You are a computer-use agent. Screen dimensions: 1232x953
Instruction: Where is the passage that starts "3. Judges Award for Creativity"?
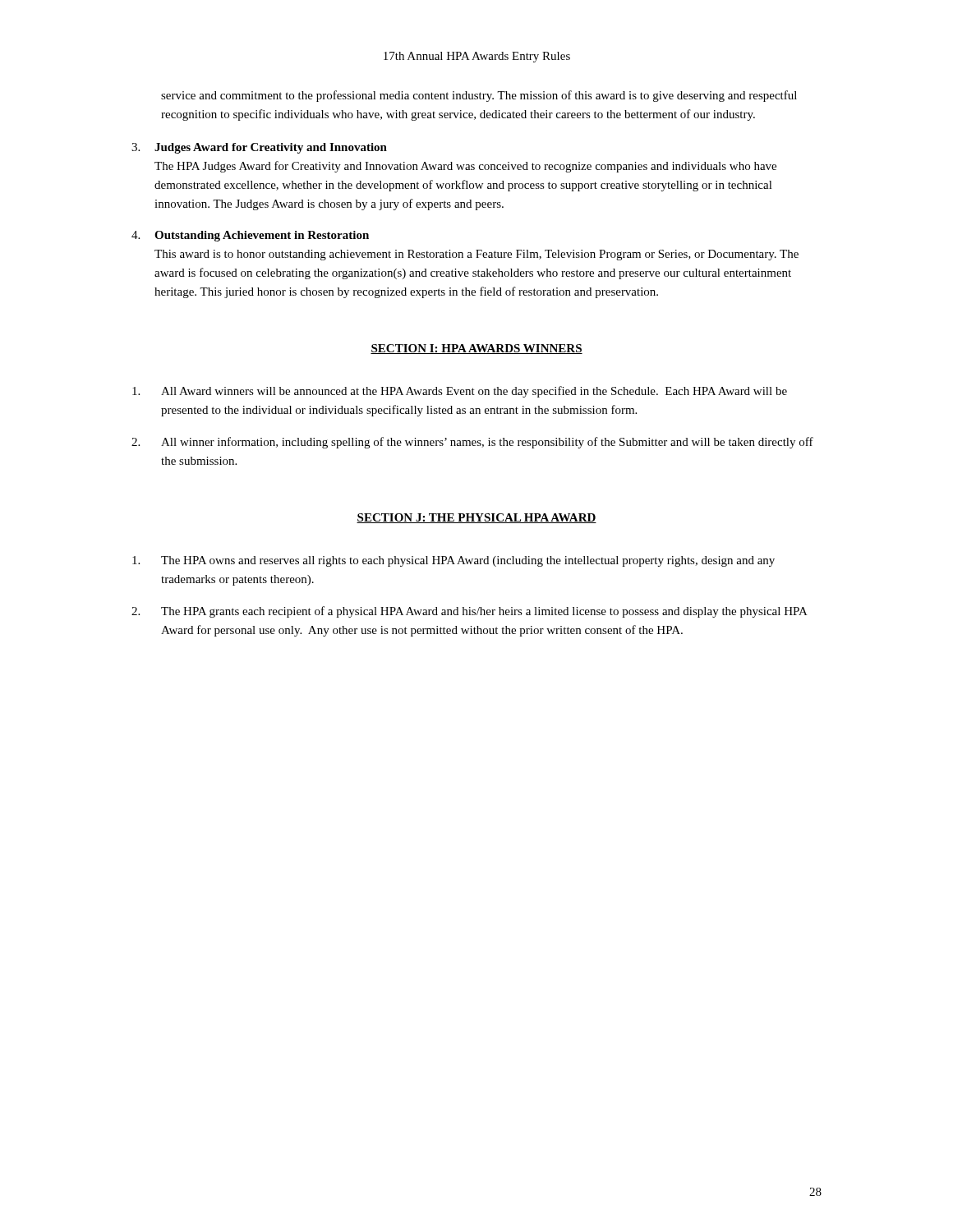point(476,176)
